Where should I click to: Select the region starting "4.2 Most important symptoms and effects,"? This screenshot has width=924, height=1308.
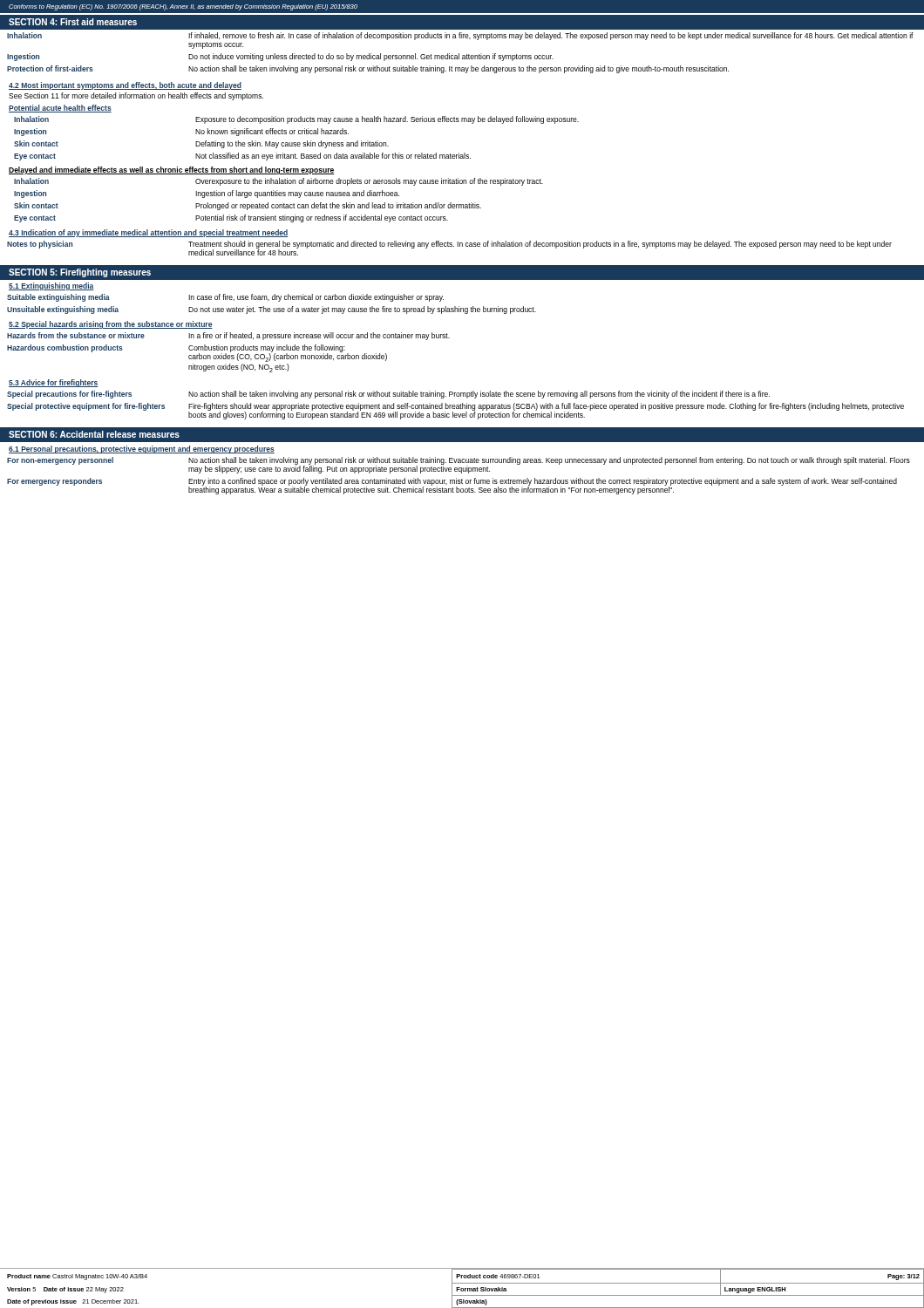coord(125,85)
